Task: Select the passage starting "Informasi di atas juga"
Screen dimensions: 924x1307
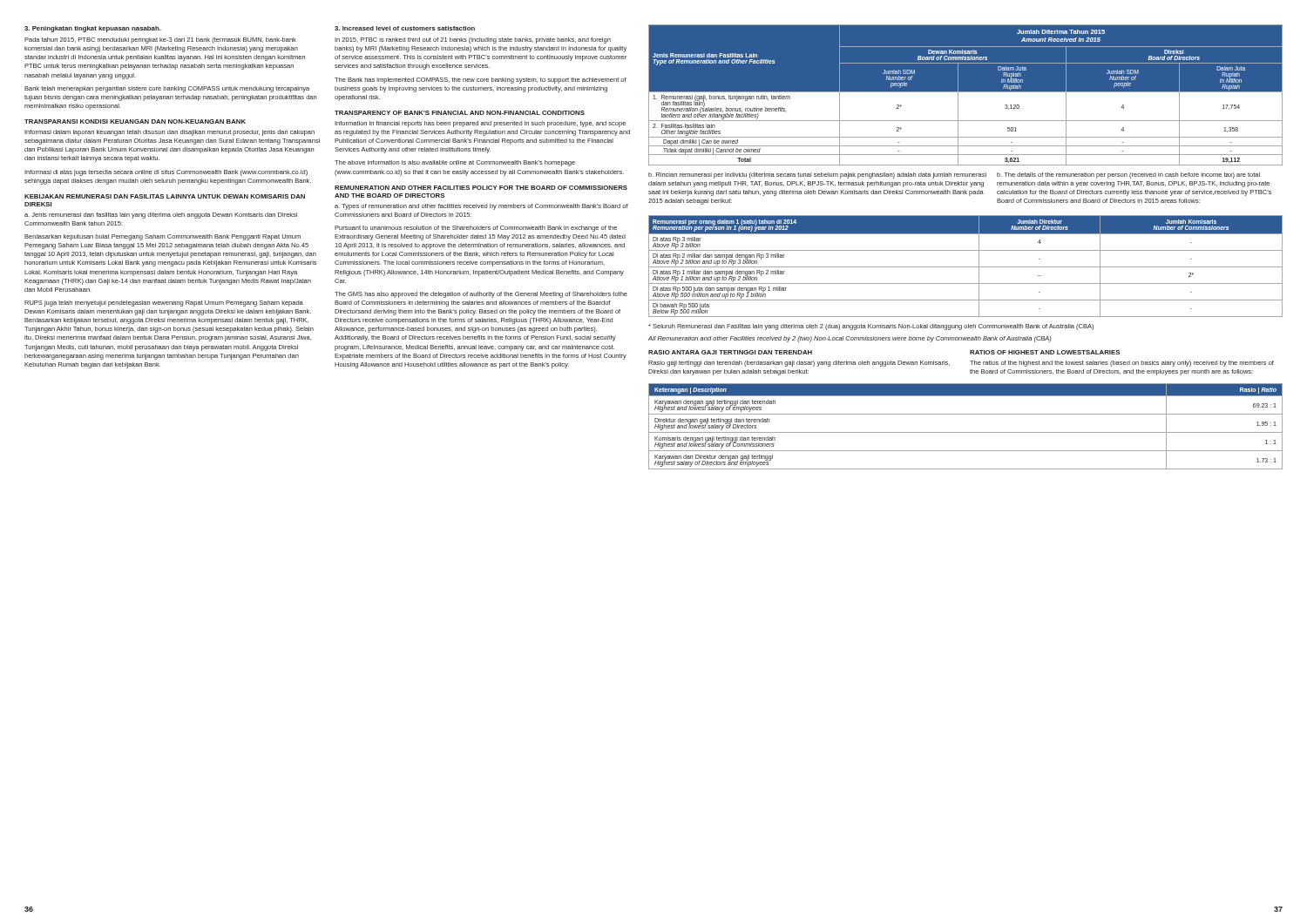Action: (x=173, y=176)
